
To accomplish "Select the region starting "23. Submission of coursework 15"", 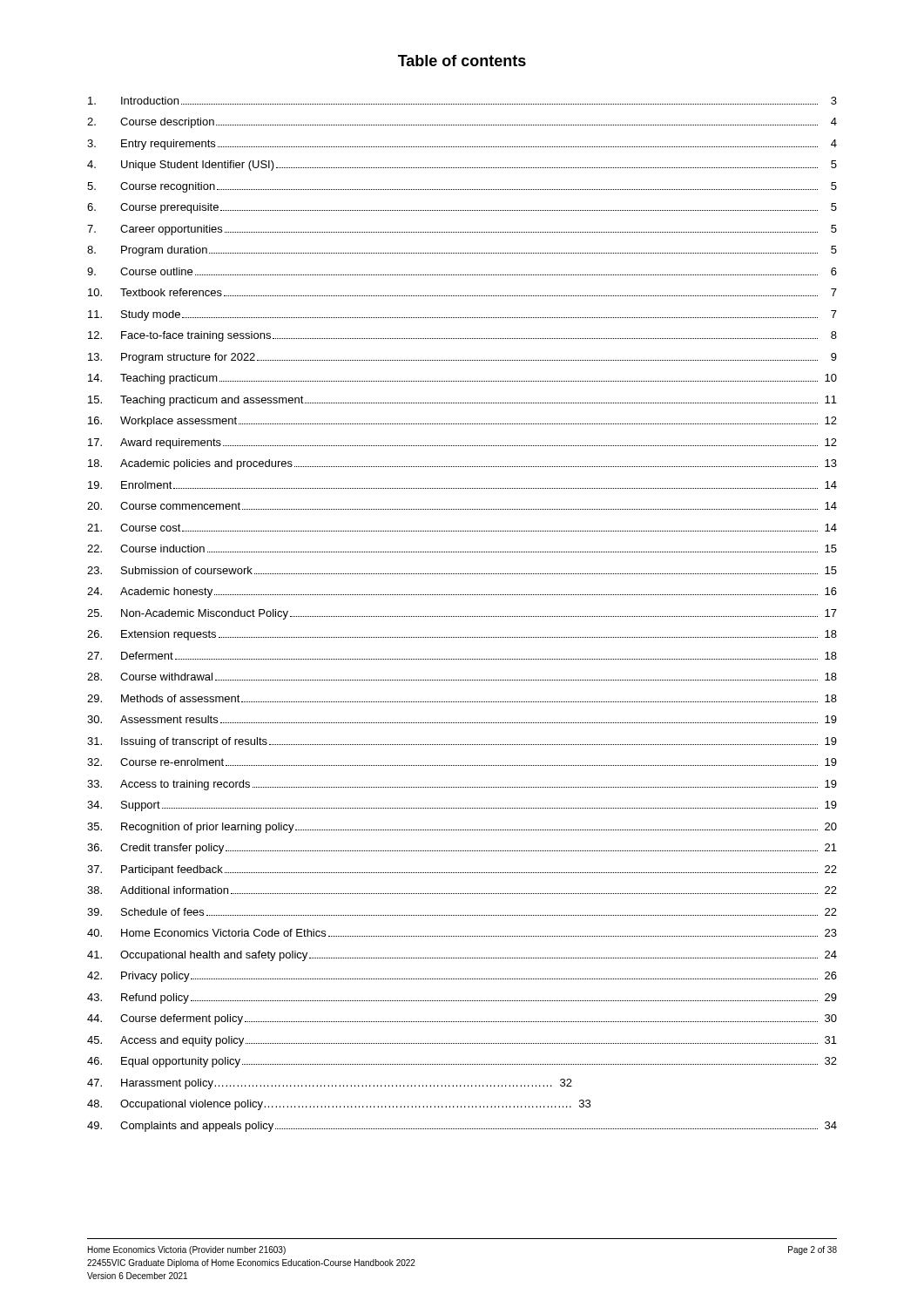I will coord(462,570).
